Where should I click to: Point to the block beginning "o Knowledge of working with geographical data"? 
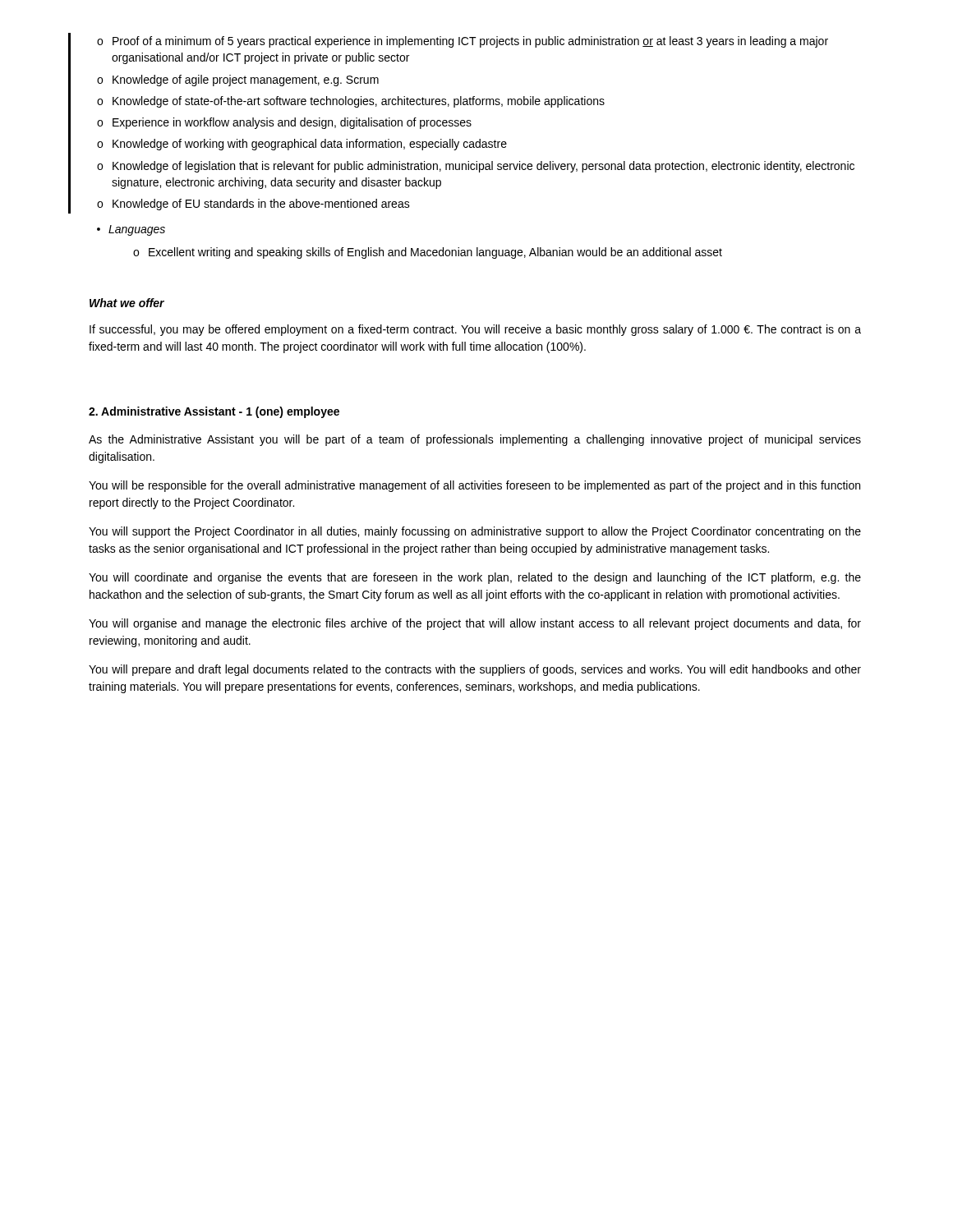pos(475,144)
